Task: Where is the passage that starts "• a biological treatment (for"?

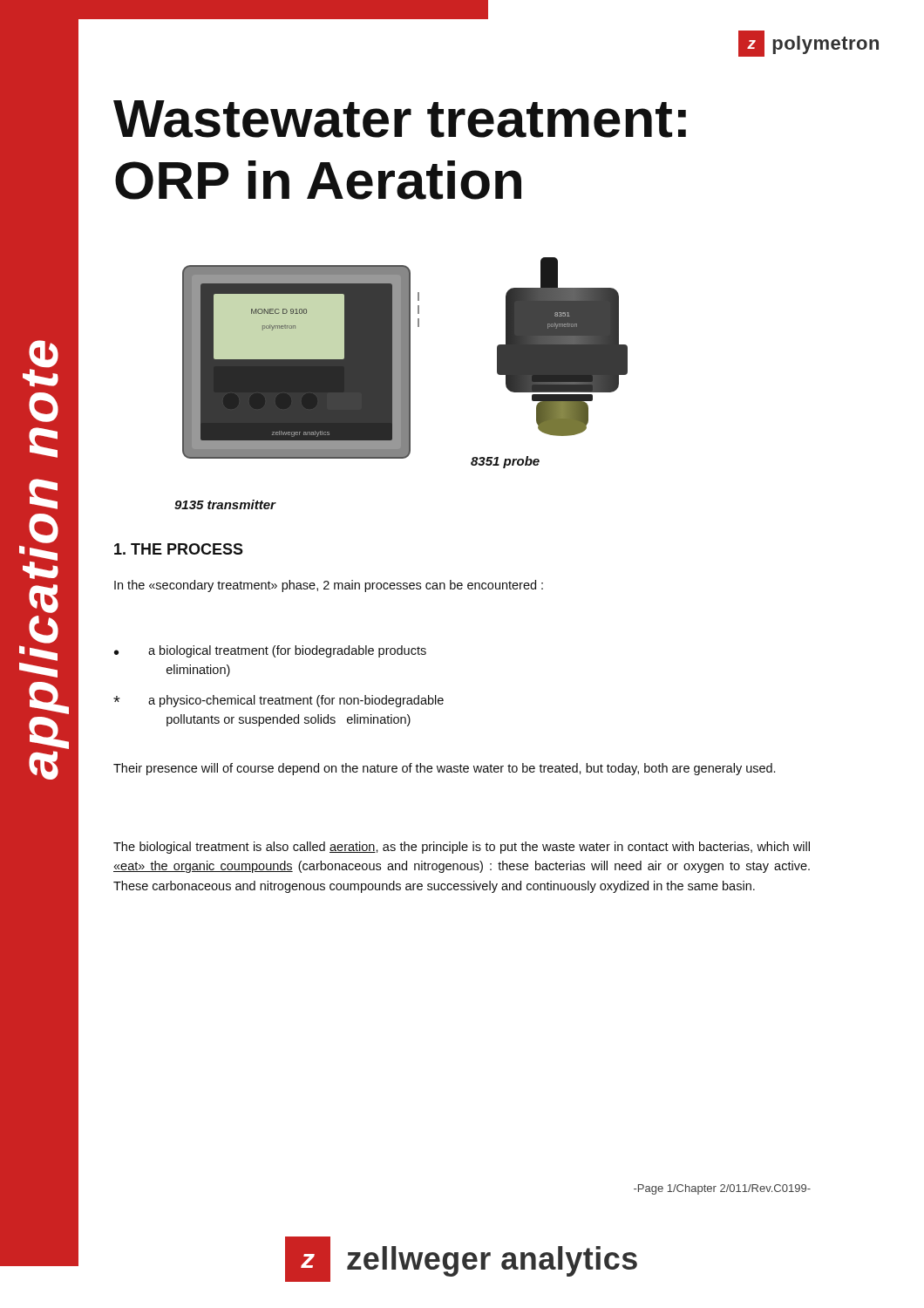Action: tap(270, 651)
